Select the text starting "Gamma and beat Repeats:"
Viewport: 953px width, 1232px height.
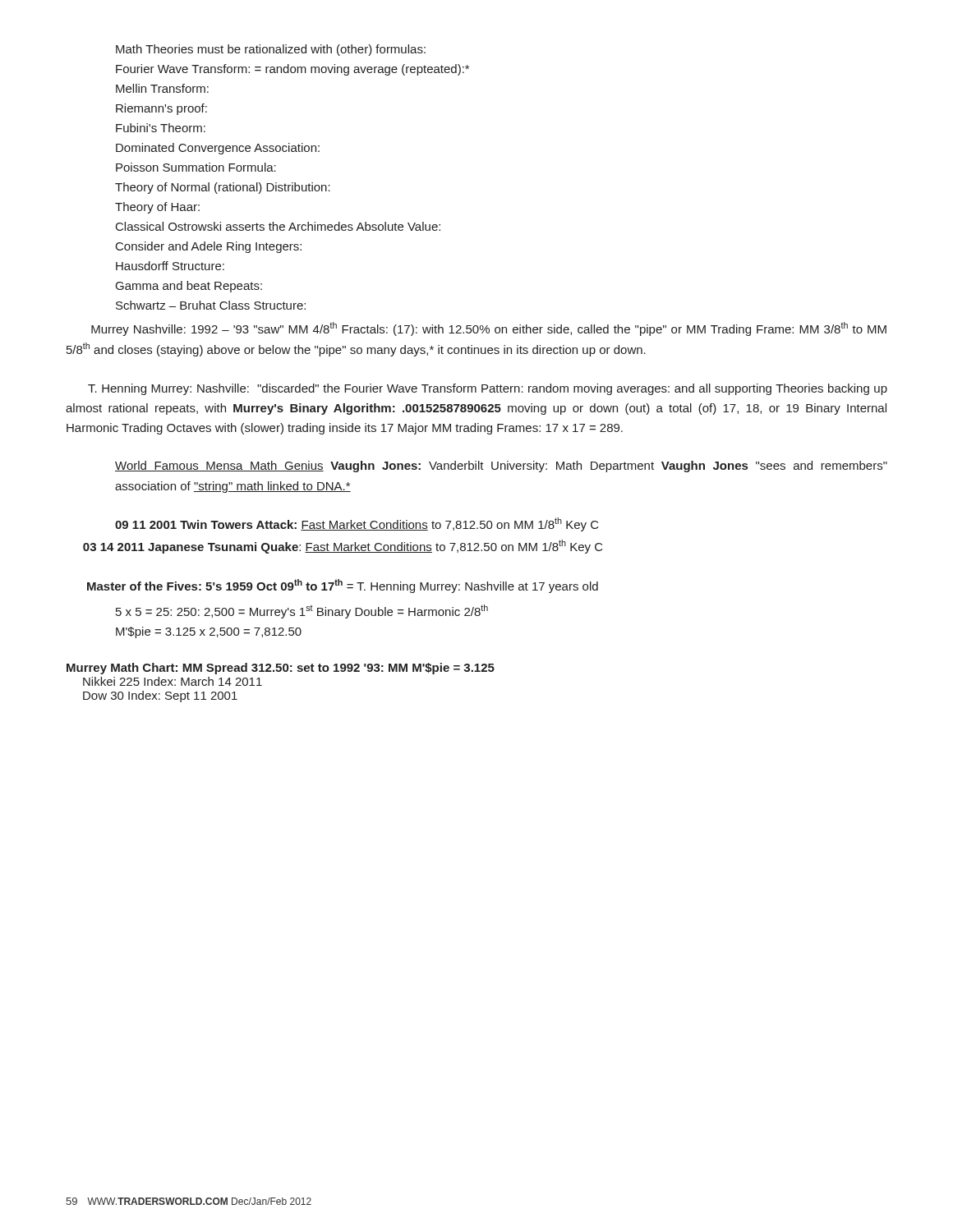[189, 285]
